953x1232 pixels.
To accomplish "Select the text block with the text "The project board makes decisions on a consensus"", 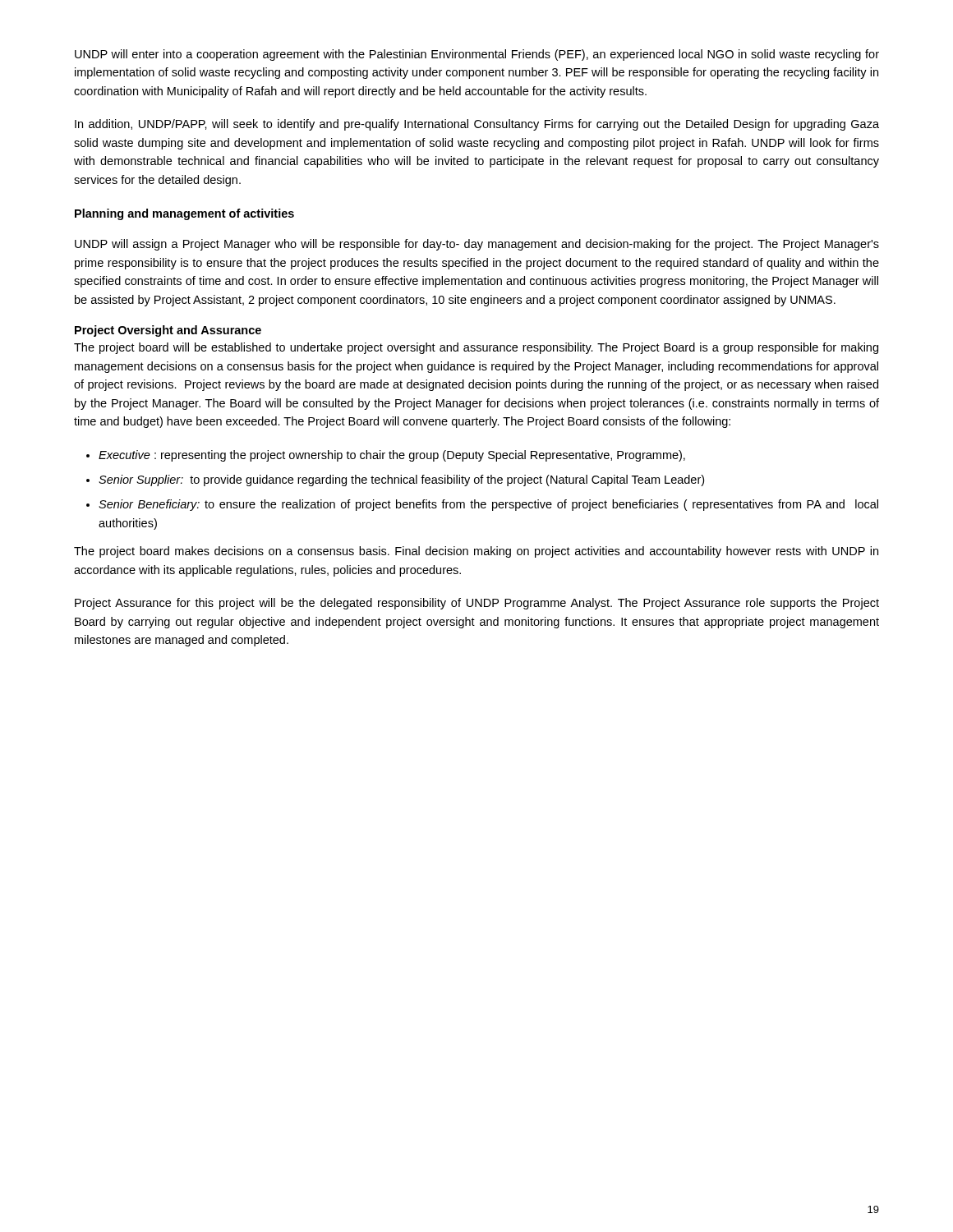I will point(476,561).
